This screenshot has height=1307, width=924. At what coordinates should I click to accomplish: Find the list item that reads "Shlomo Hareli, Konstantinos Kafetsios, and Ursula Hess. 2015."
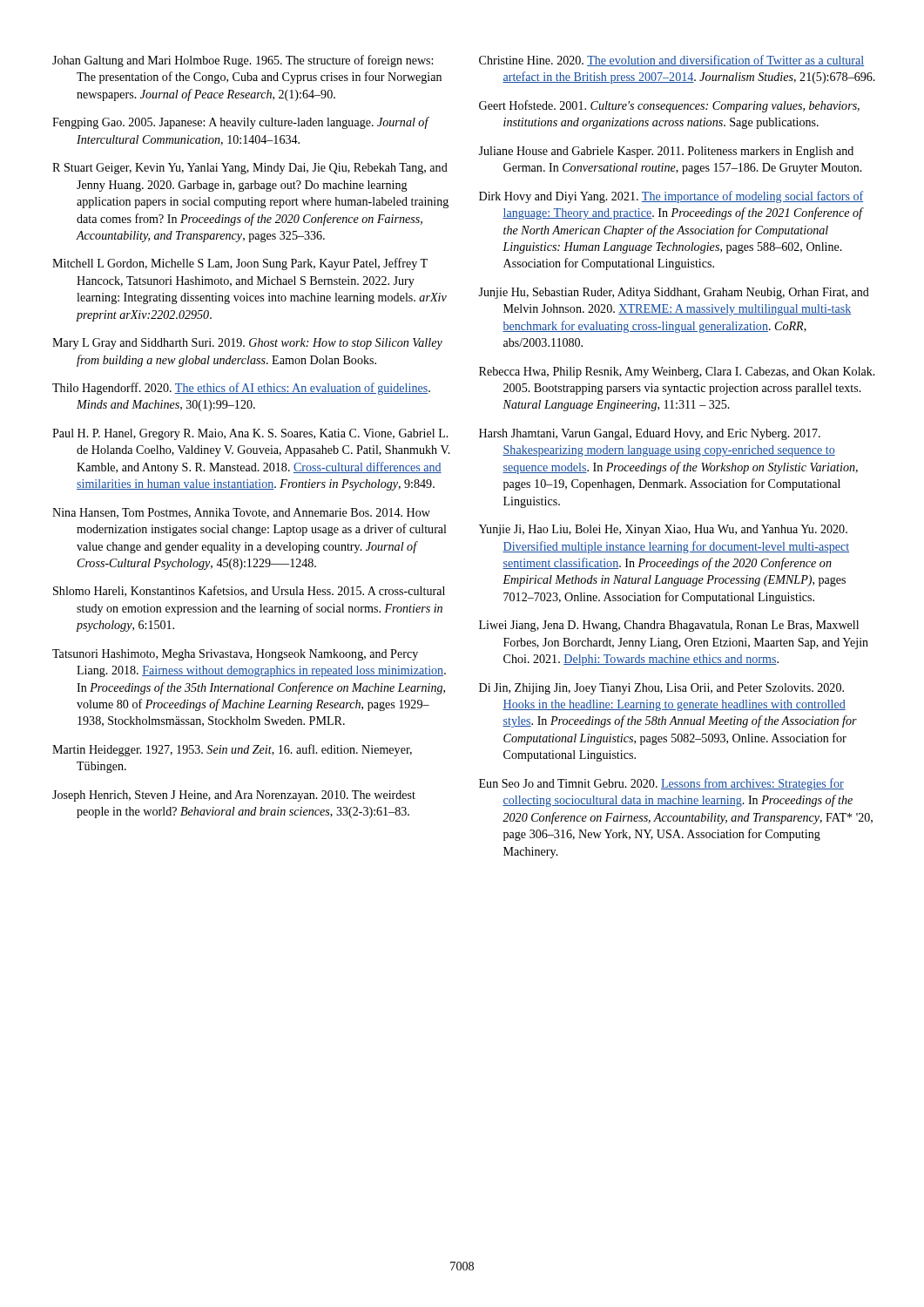(x=249, y=608)
